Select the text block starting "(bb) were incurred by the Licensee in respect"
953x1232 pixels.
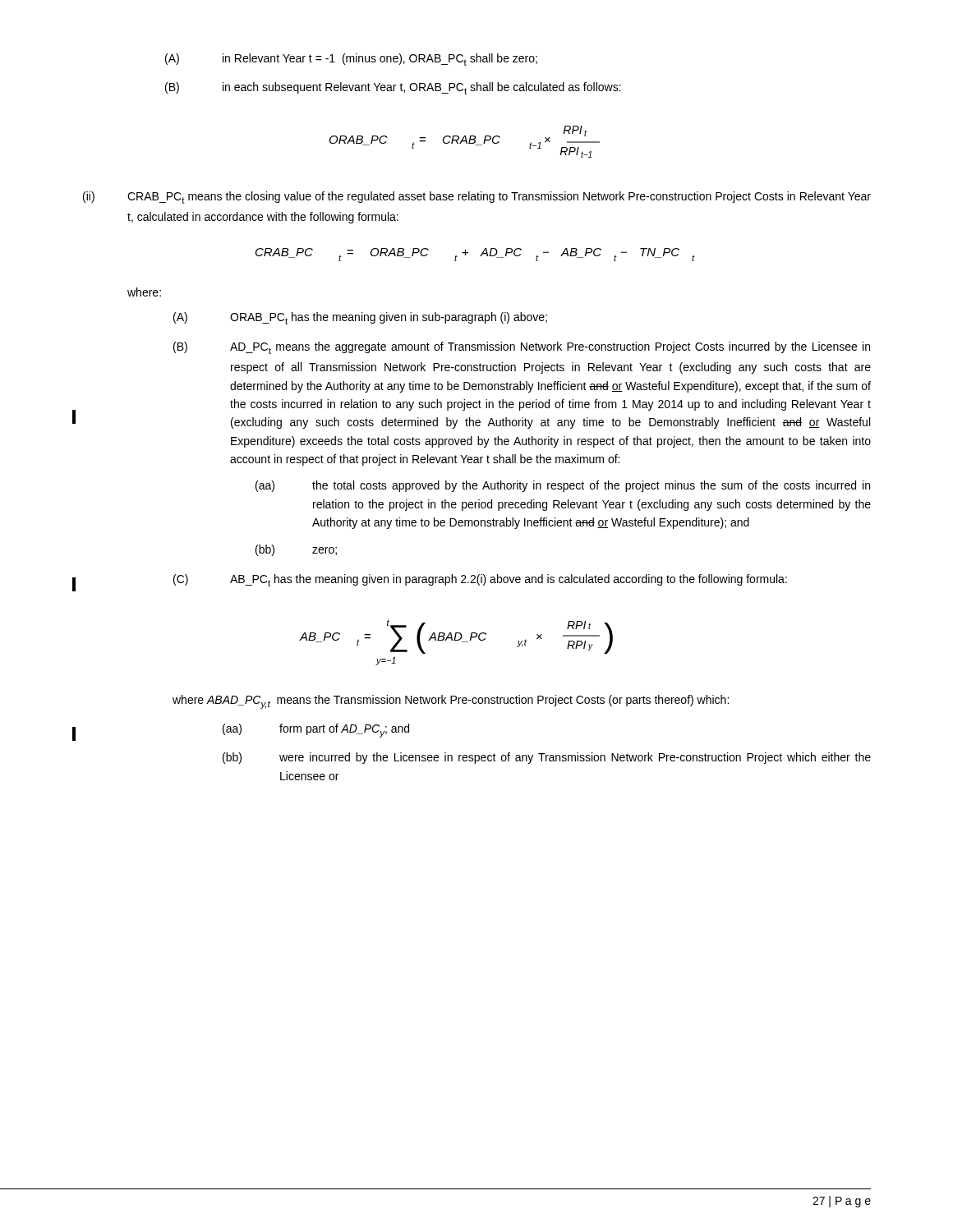point(546,767)
